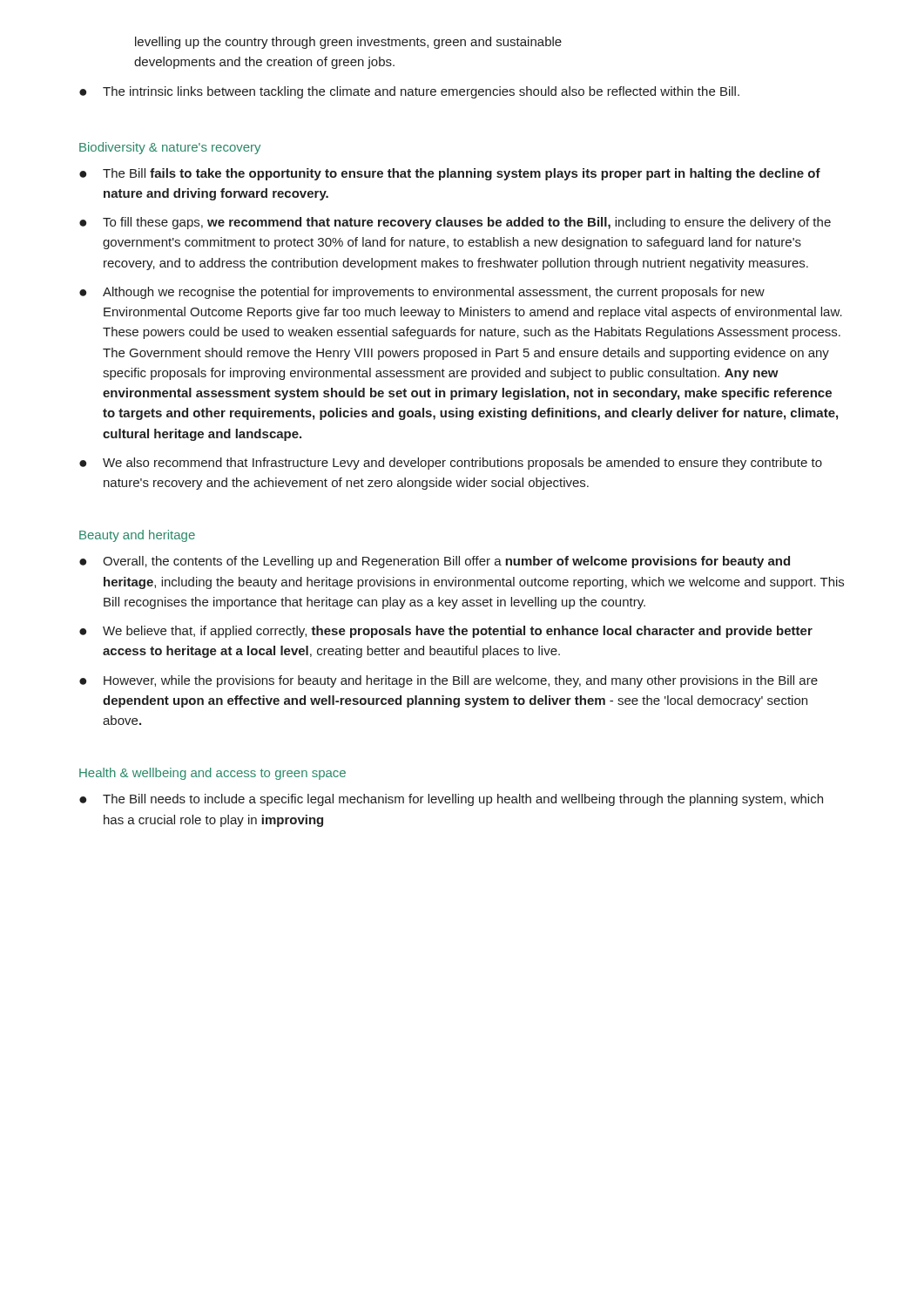Find the element starting "● We also recommend that"
Image resolution: width=924 pixels, height=1307 pixels.
462,472
